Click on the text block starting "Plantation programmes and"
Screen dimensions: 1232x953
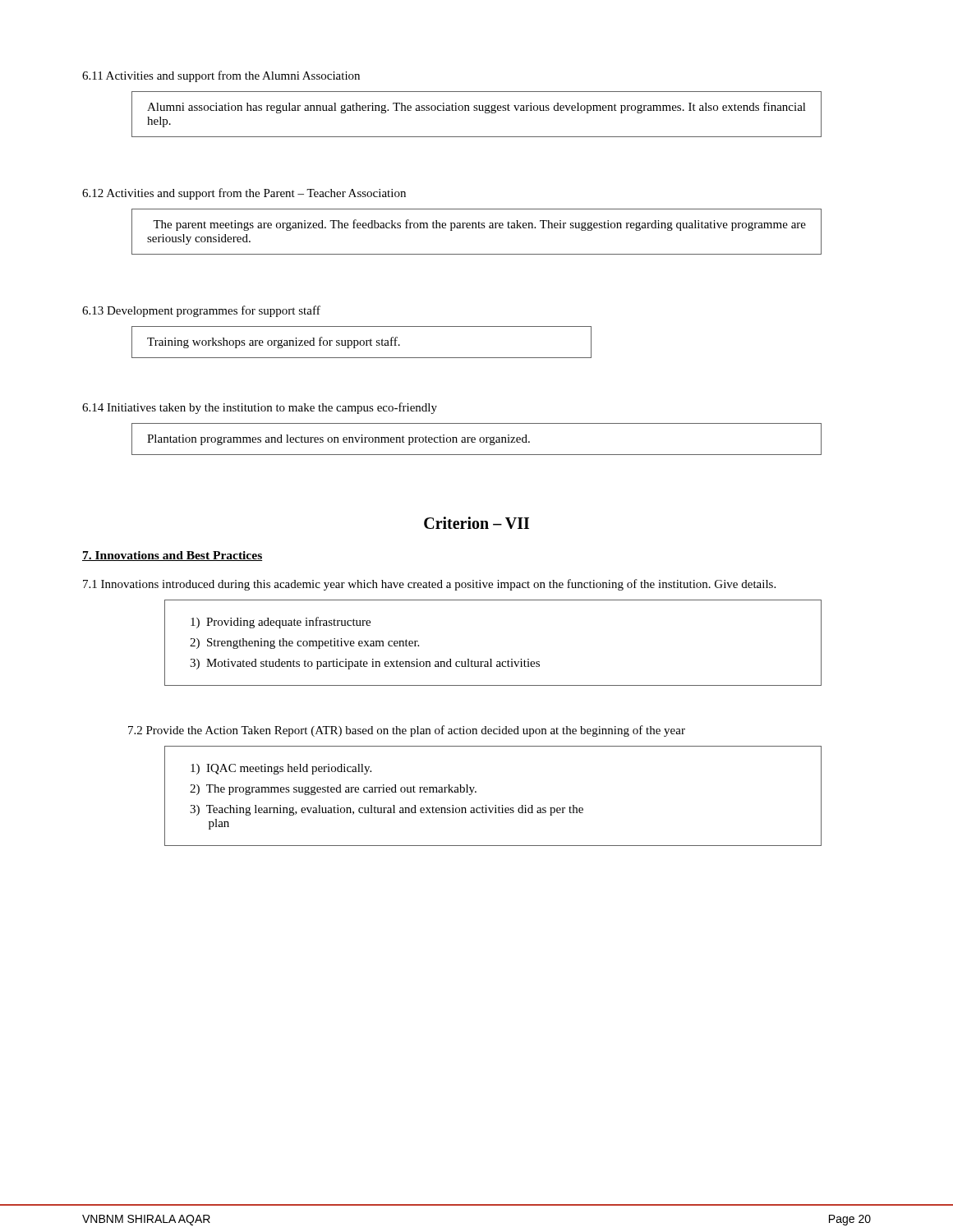coord(339,439)
